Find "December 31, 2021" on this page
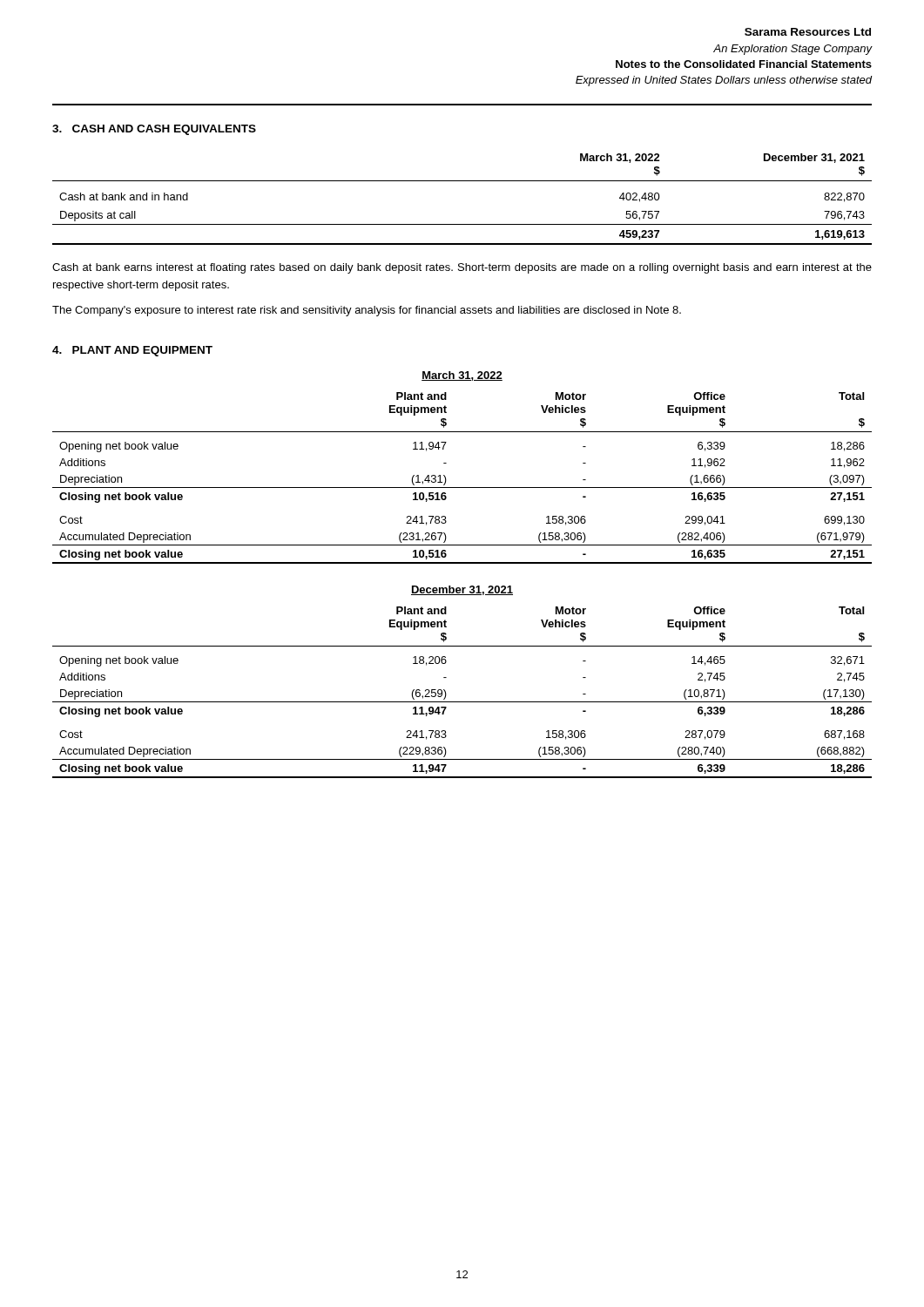The image size is (924, 1307). (462, 589)
